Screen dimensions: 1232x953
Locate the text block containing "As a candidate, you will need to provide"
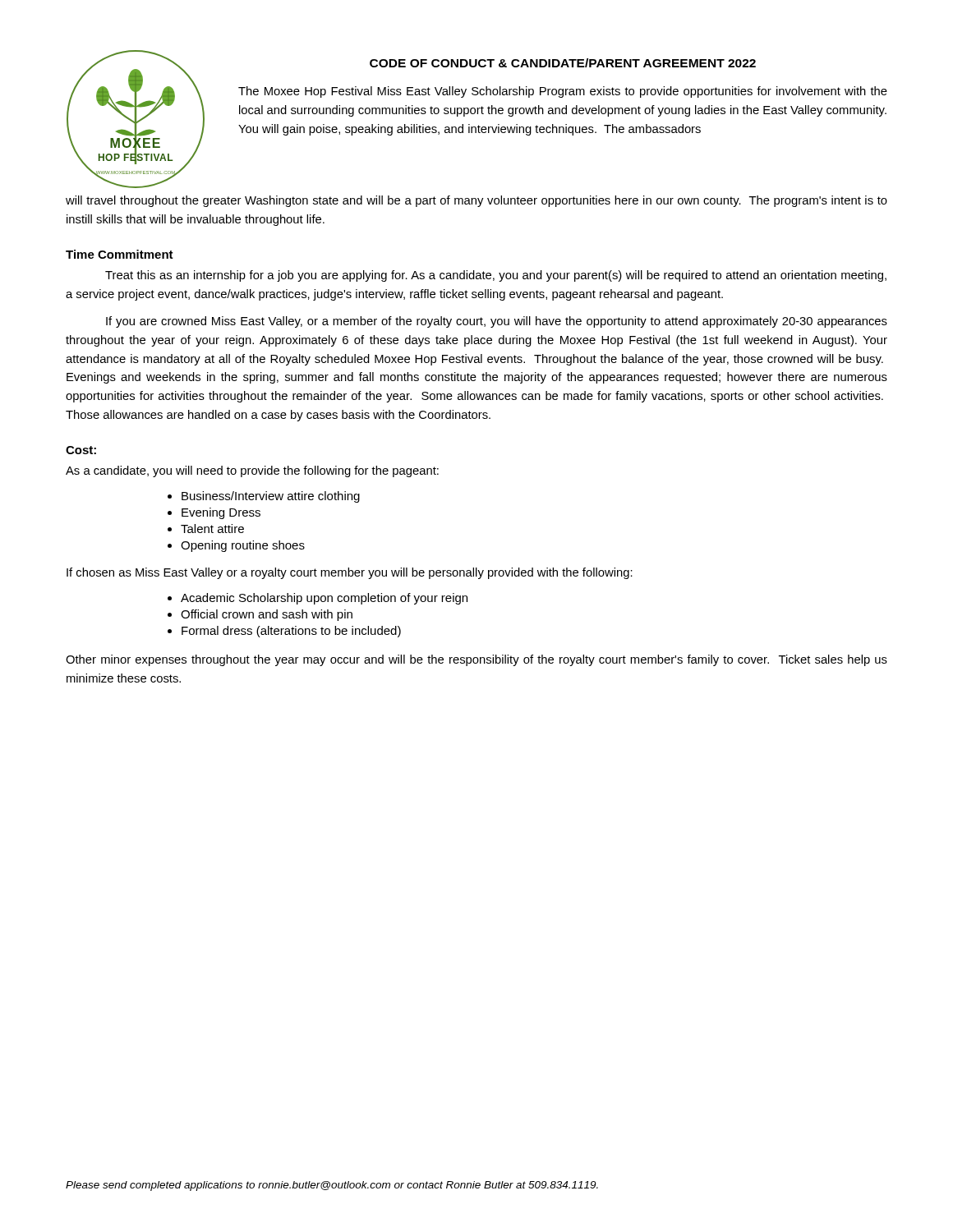point(253,471)
